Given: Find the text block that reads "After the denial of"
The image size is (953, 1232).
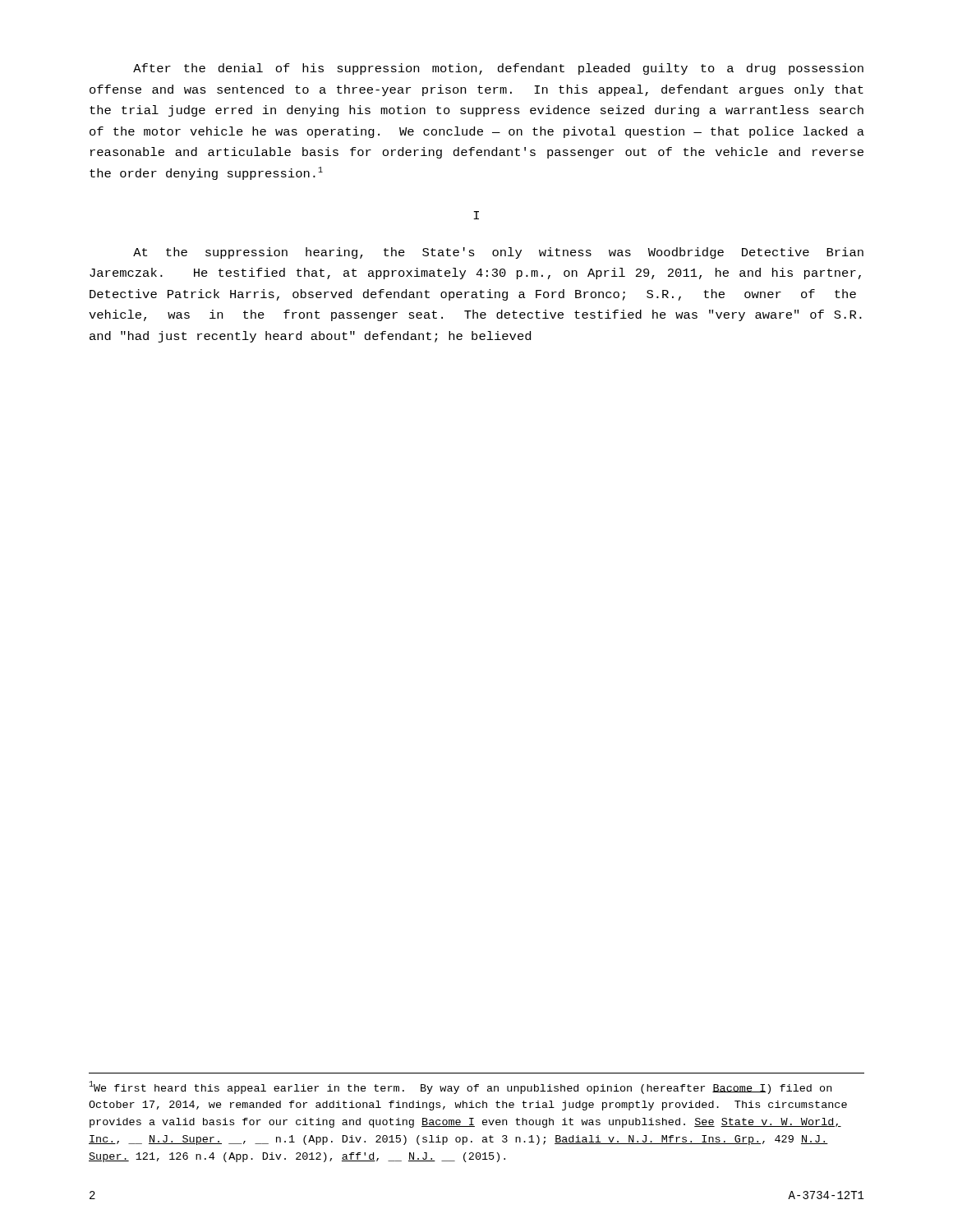Looking at the screenshot, I should coord(476,122).
